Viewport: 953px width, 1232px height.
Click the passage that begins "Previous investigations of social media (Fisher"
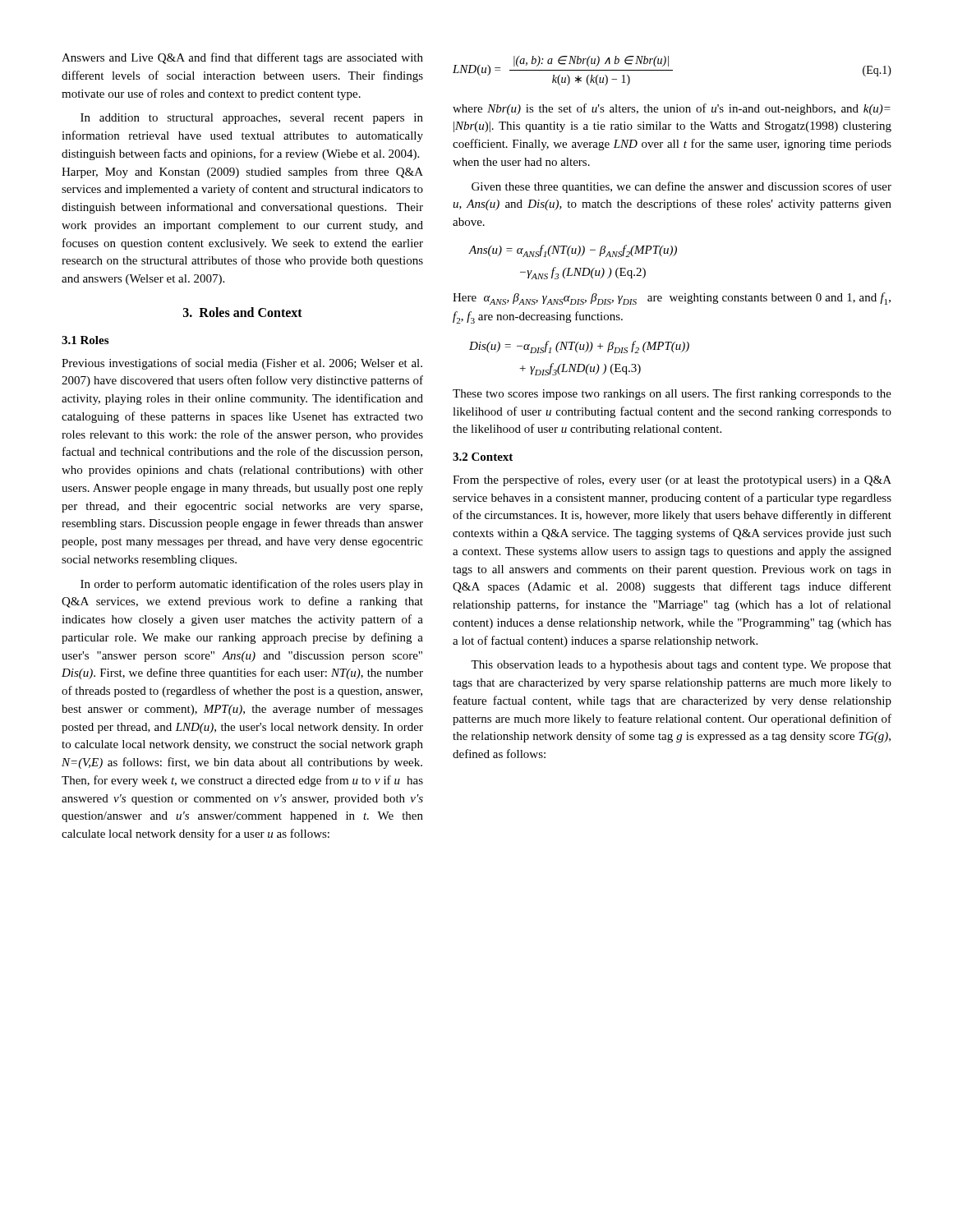tap(242, 599)
